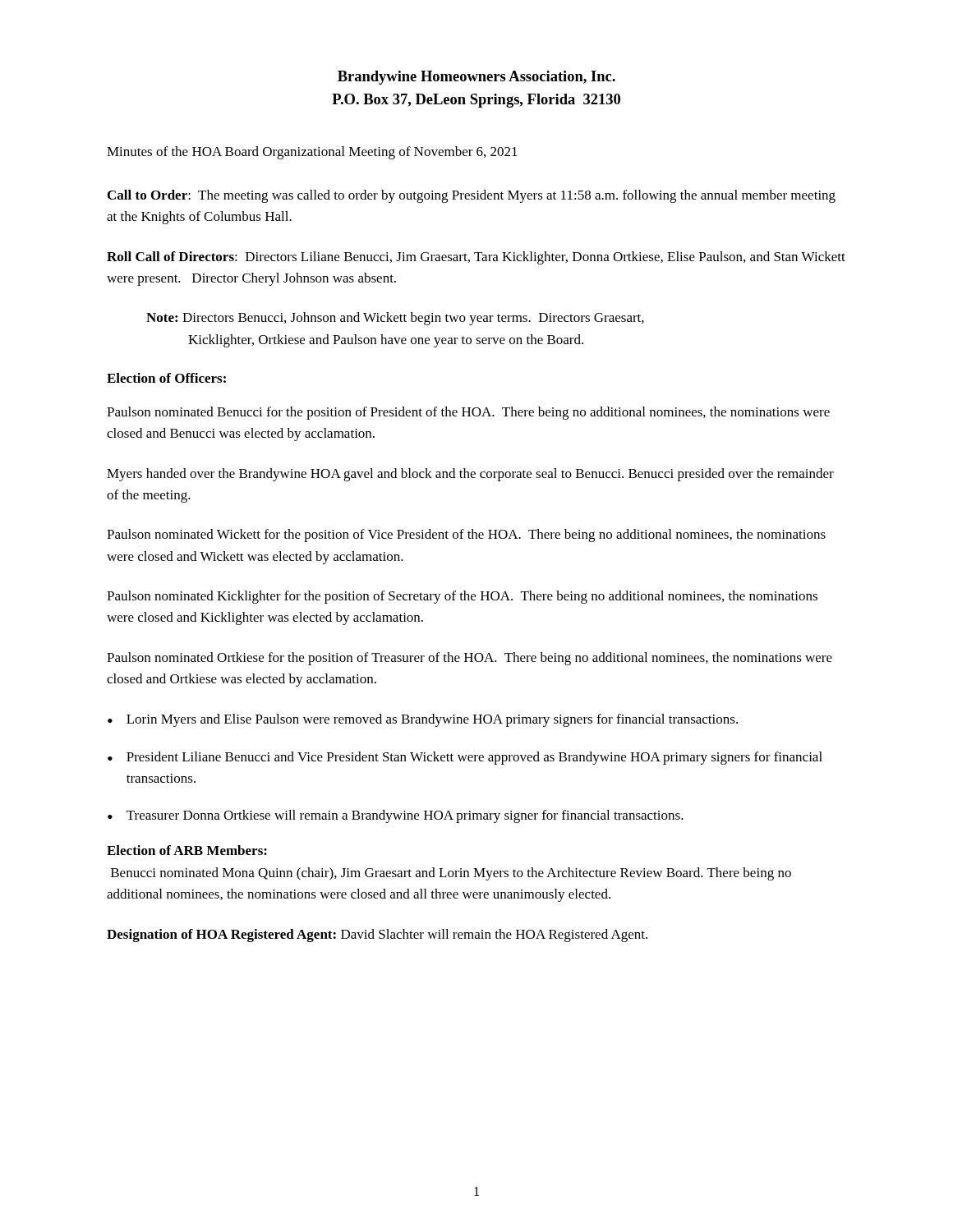The width and height of the screenshot is (953, 1232).
Task: Locate the block of text that opens with "Paulson nominated Ortkiese"
Action: tap(470, 668)
